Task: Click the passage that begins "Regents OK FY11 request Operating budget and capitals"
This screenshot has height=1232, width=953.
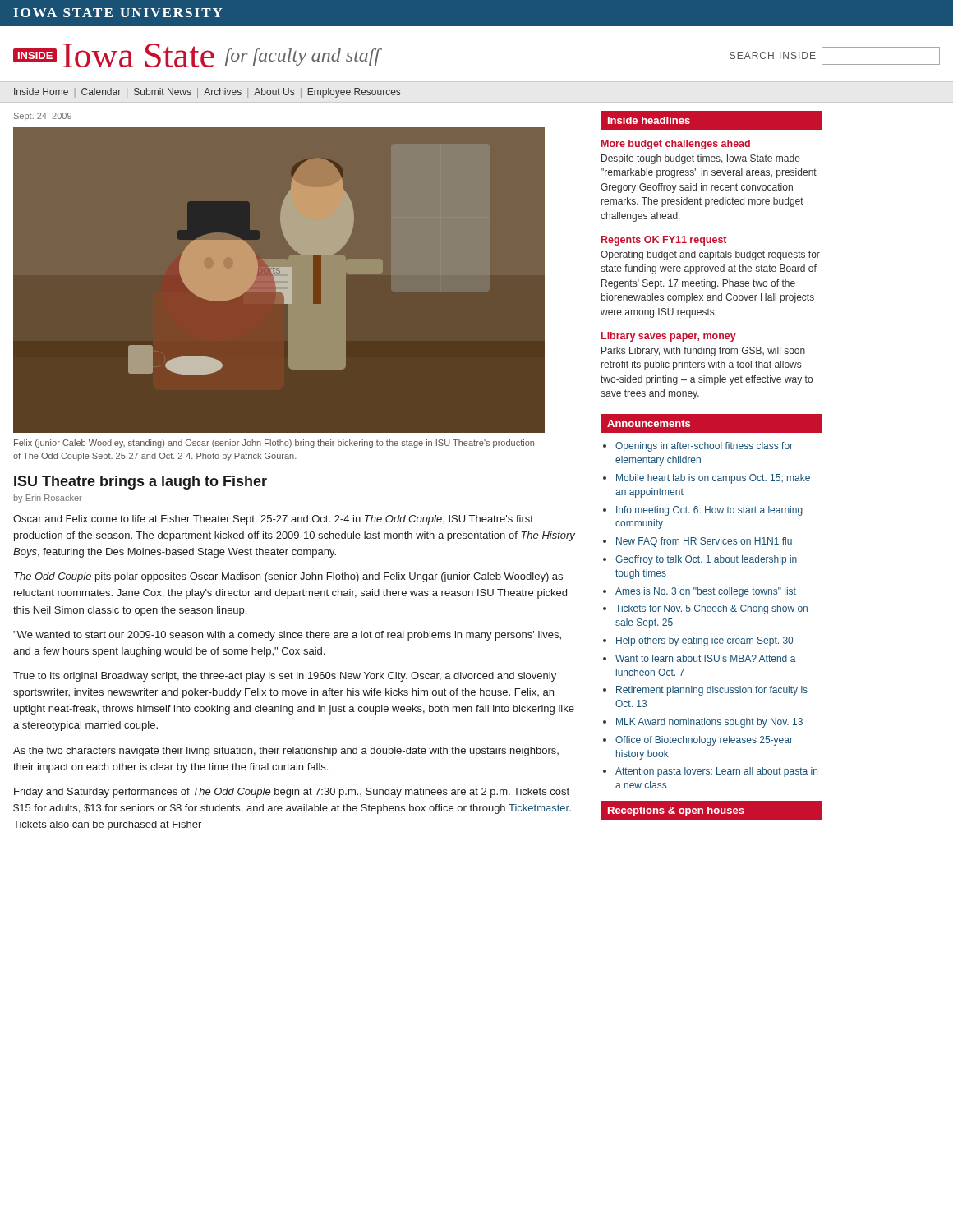Action: pyautogui.click(x=711, y=276)
